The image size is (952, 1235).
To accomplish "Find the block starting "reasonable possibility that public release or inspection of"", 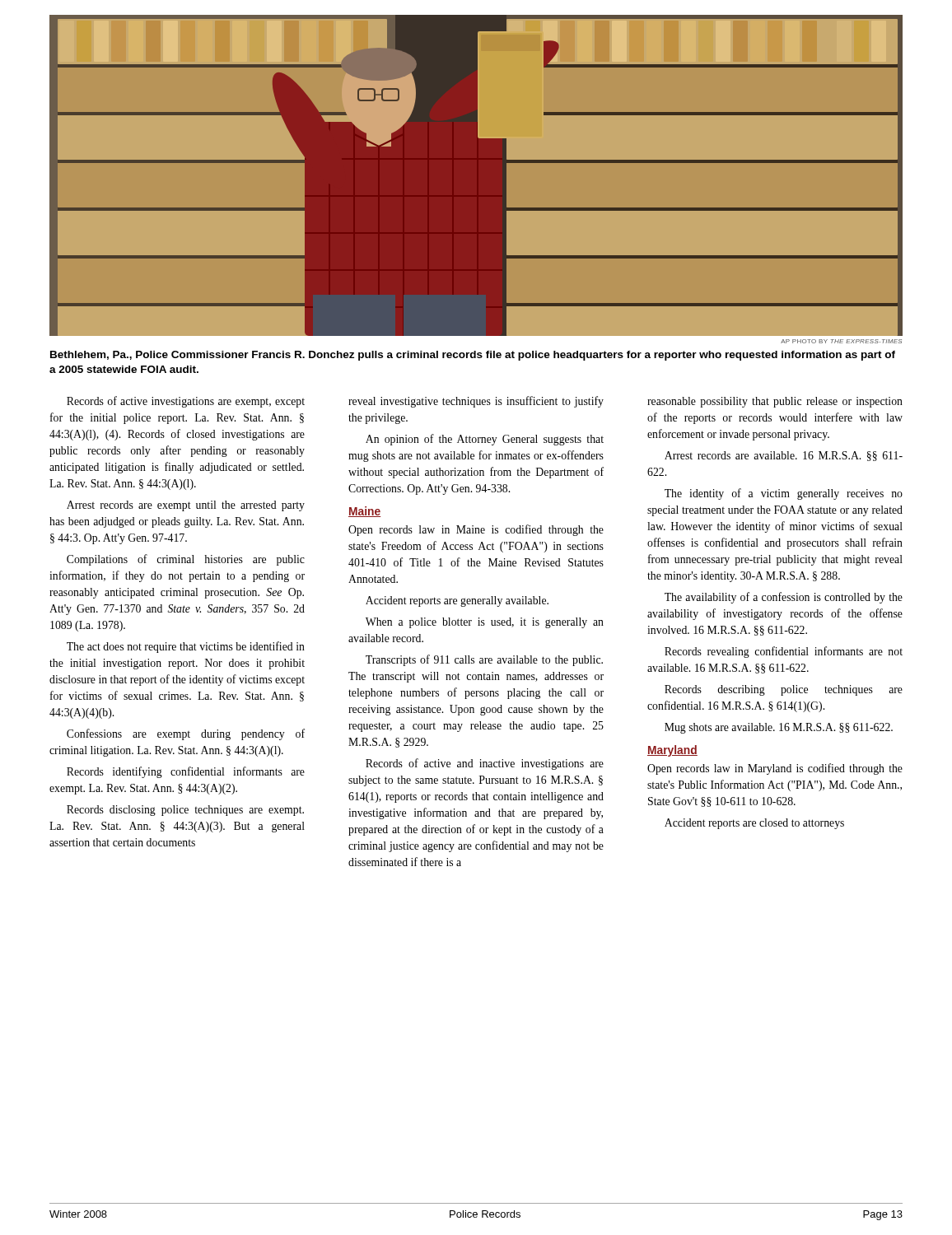I will click(x=775, y=418).
